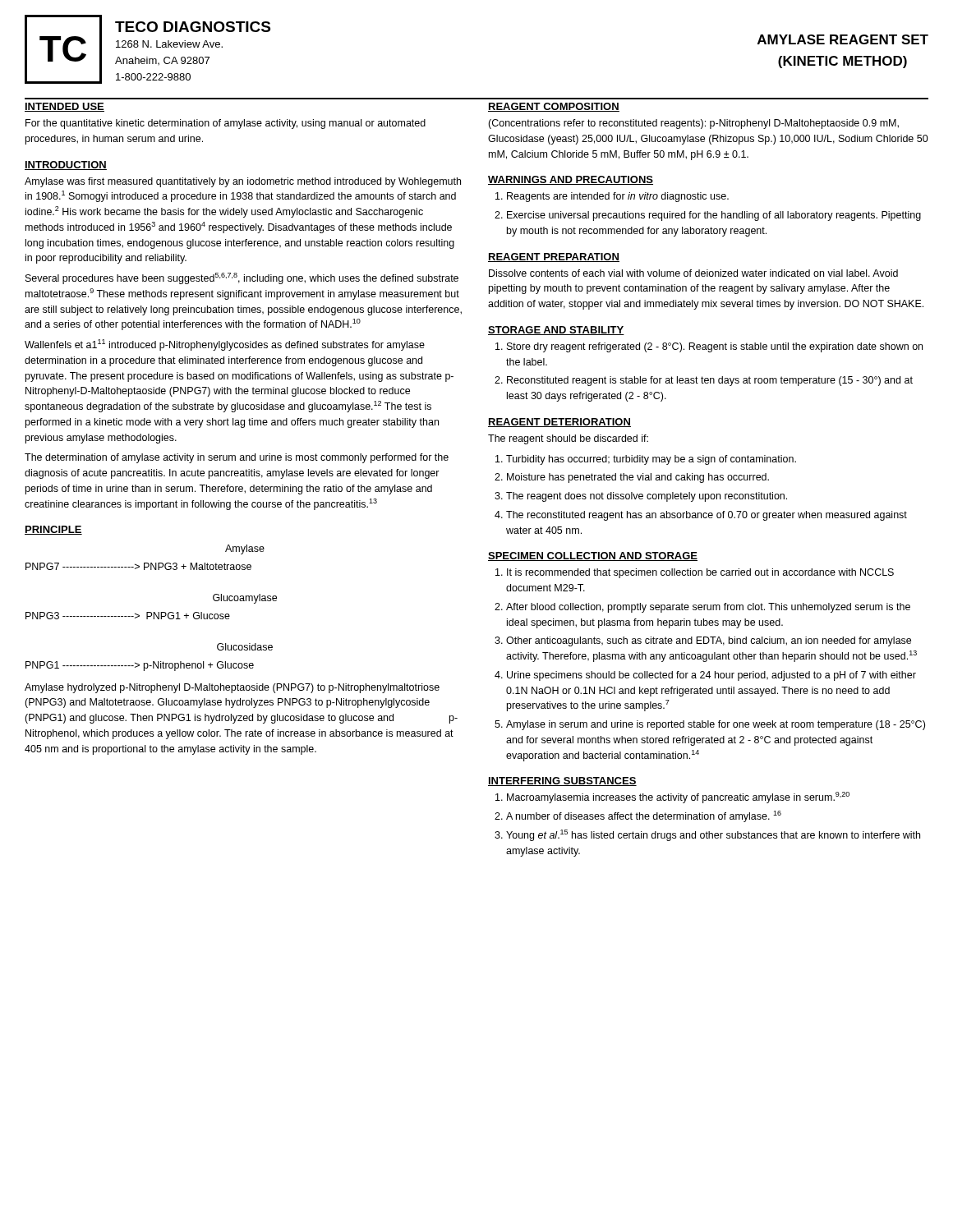
Task: Where is the passage that starts "A number of diseases affect"?
Action: click(x=644, y=816)
